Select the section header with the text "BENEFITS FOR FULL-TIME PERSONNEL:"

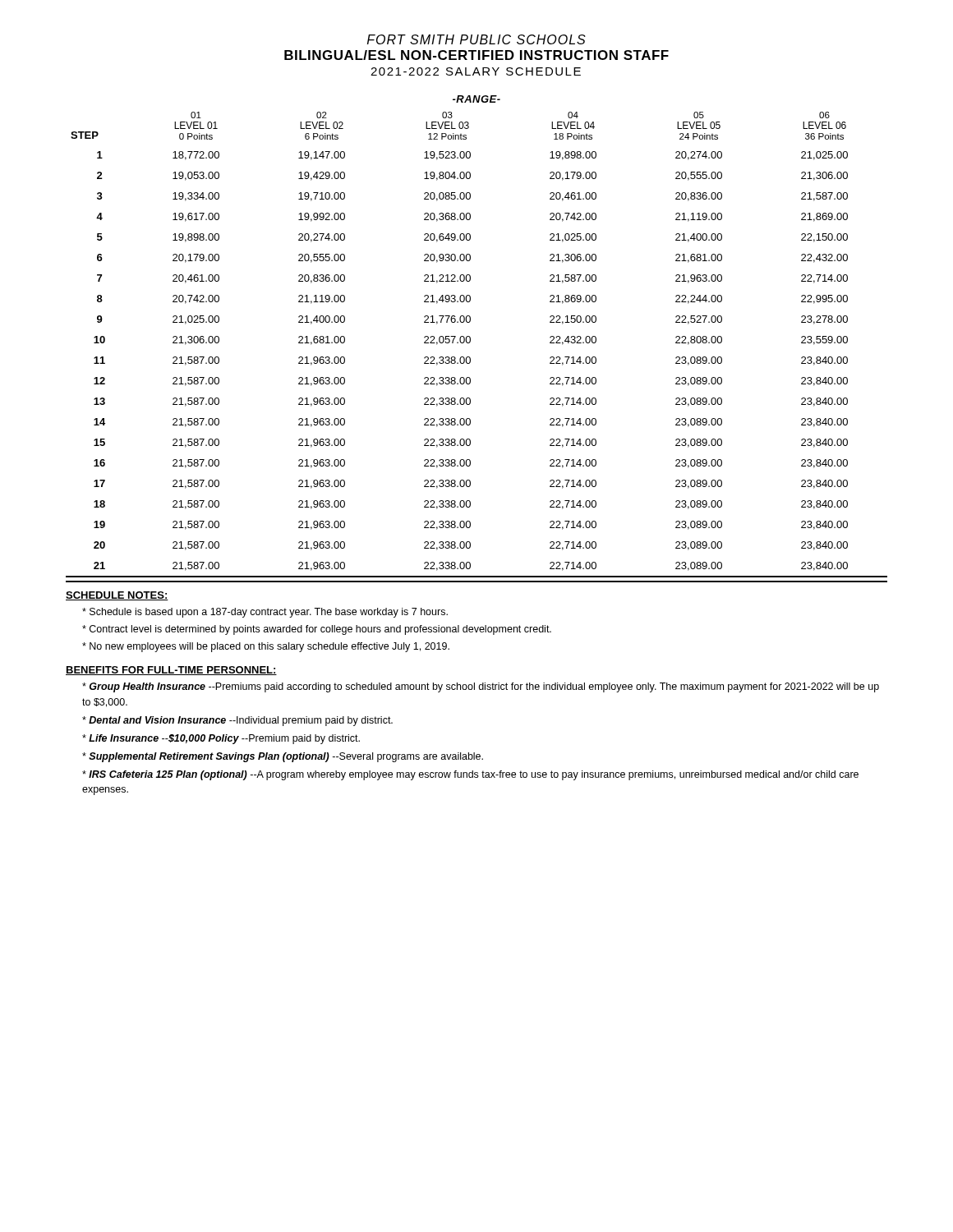(x=171, y=670)
